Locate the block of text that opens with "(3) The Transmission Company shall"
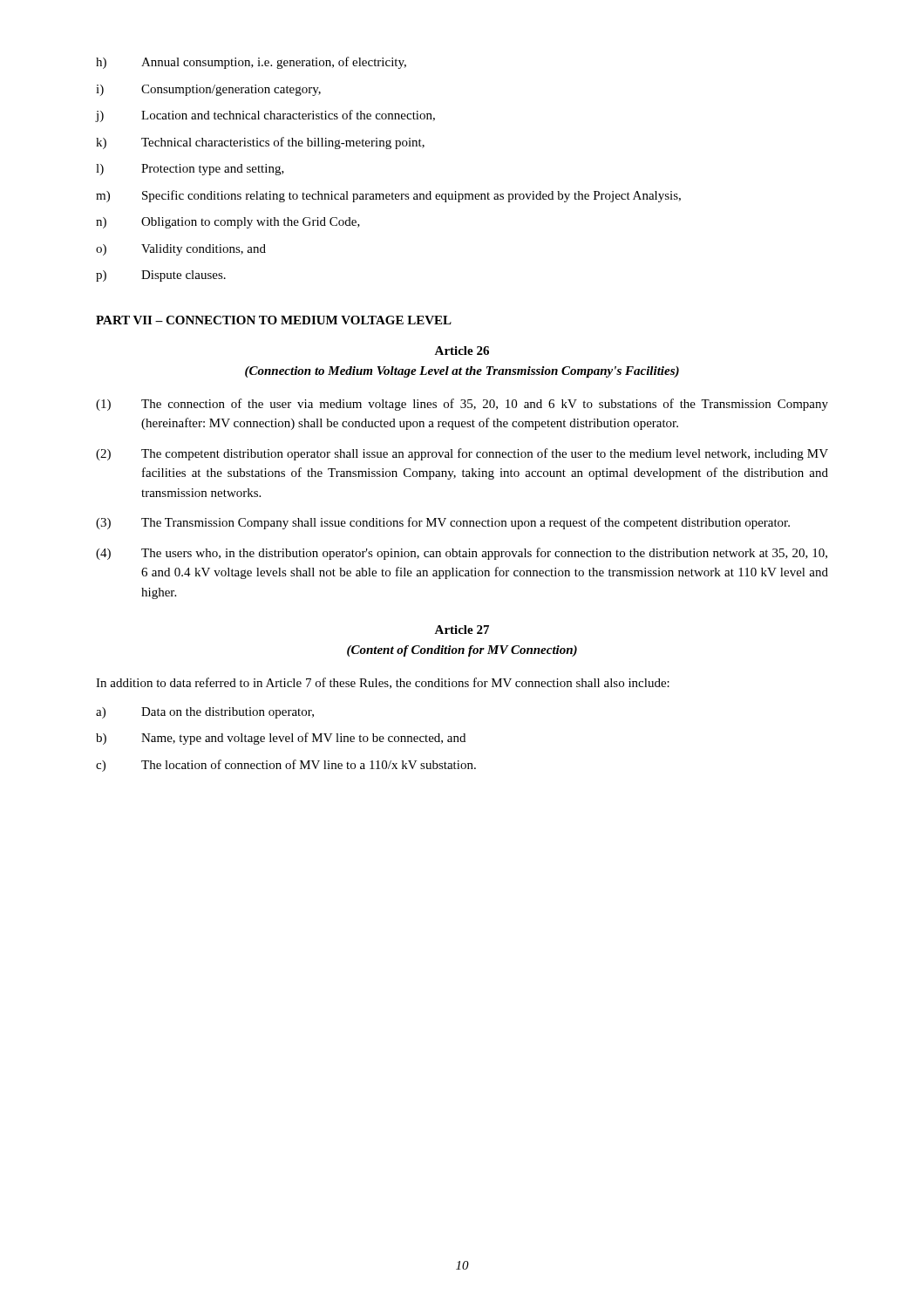This screenshot has width=924, height=1308. pyautogui.click(x=462, y=523)
